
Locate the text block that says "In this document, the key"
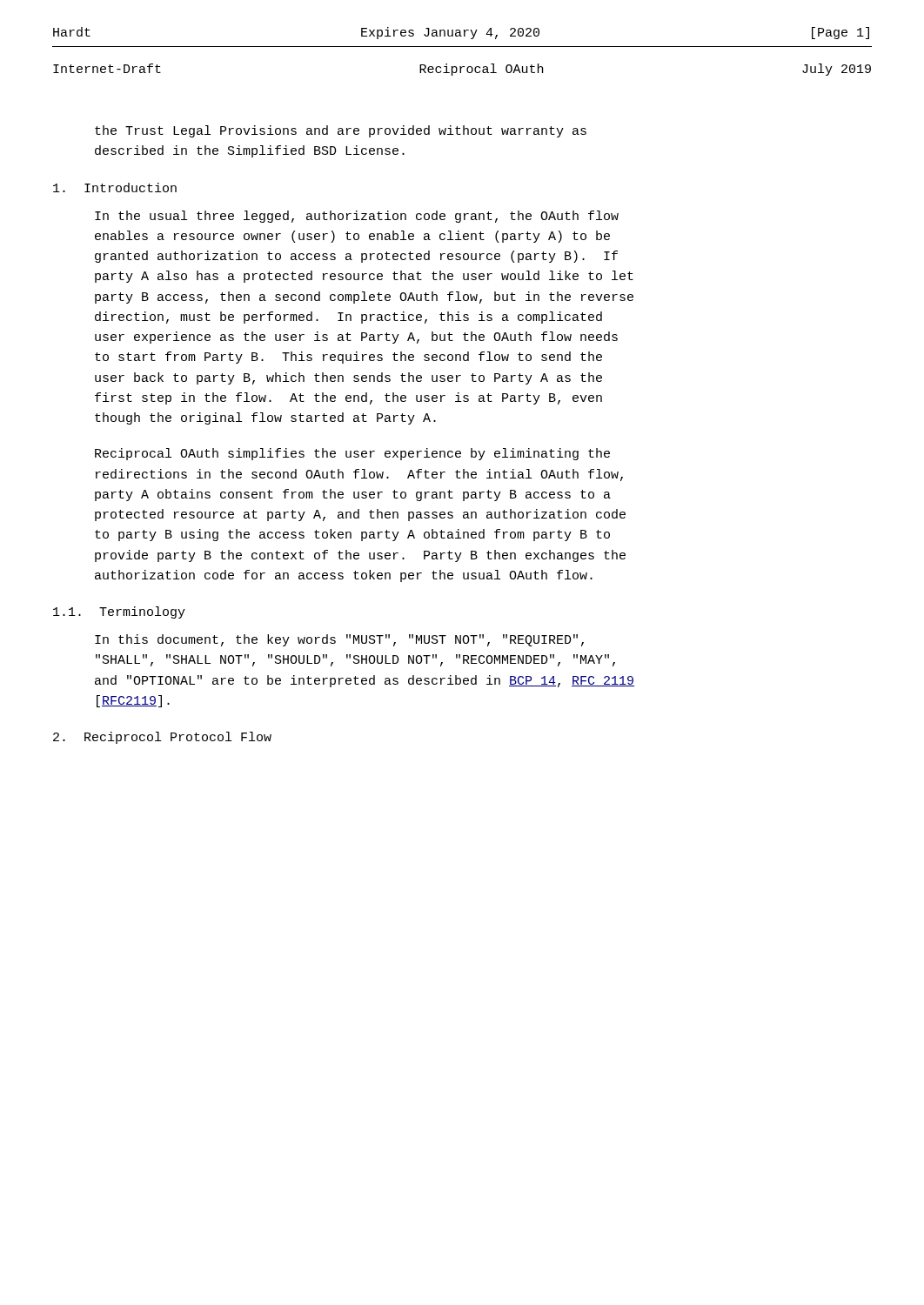click(364, 671)
